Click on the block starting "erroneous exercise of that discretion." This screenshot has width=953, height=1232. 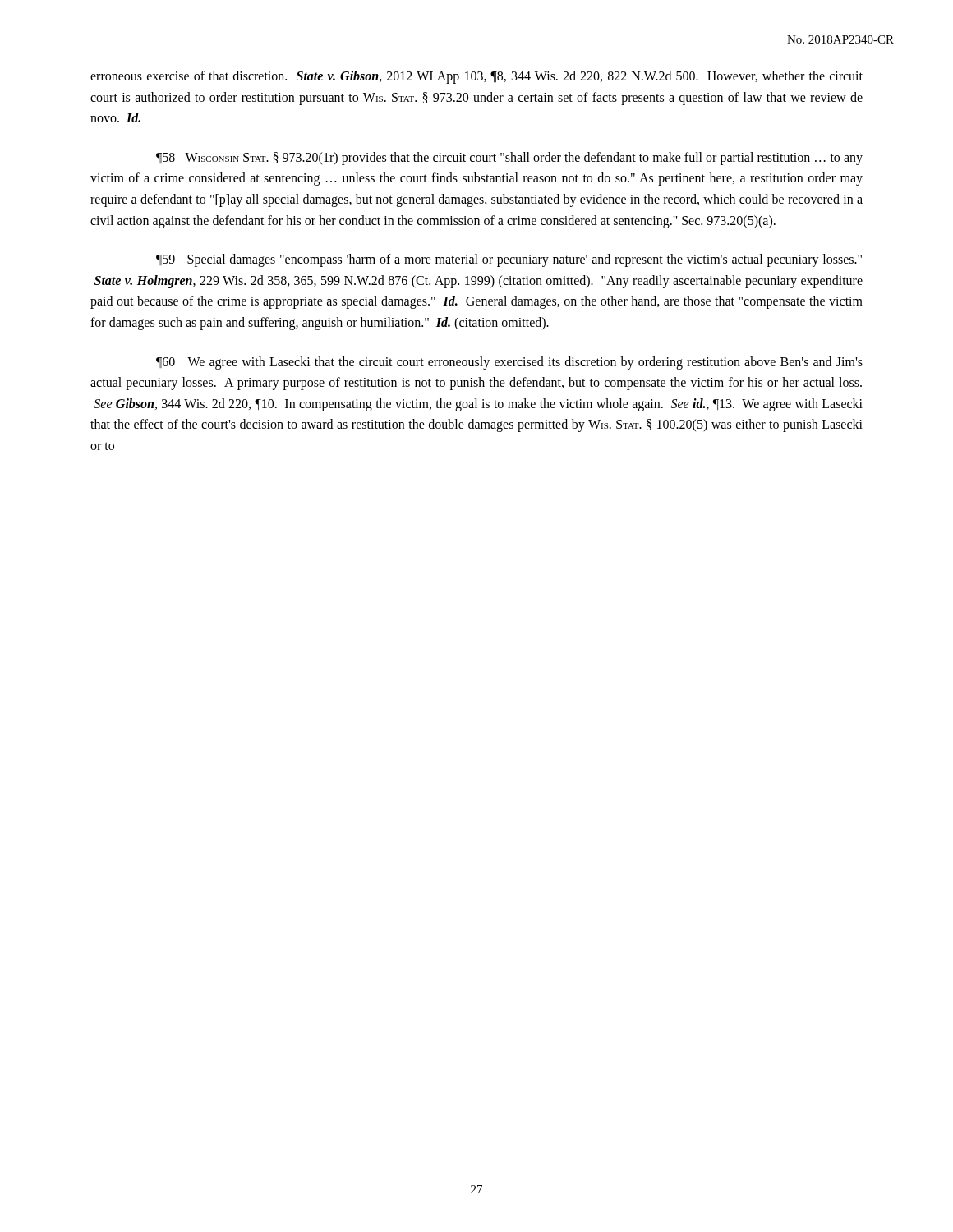[x=476, y=97]
